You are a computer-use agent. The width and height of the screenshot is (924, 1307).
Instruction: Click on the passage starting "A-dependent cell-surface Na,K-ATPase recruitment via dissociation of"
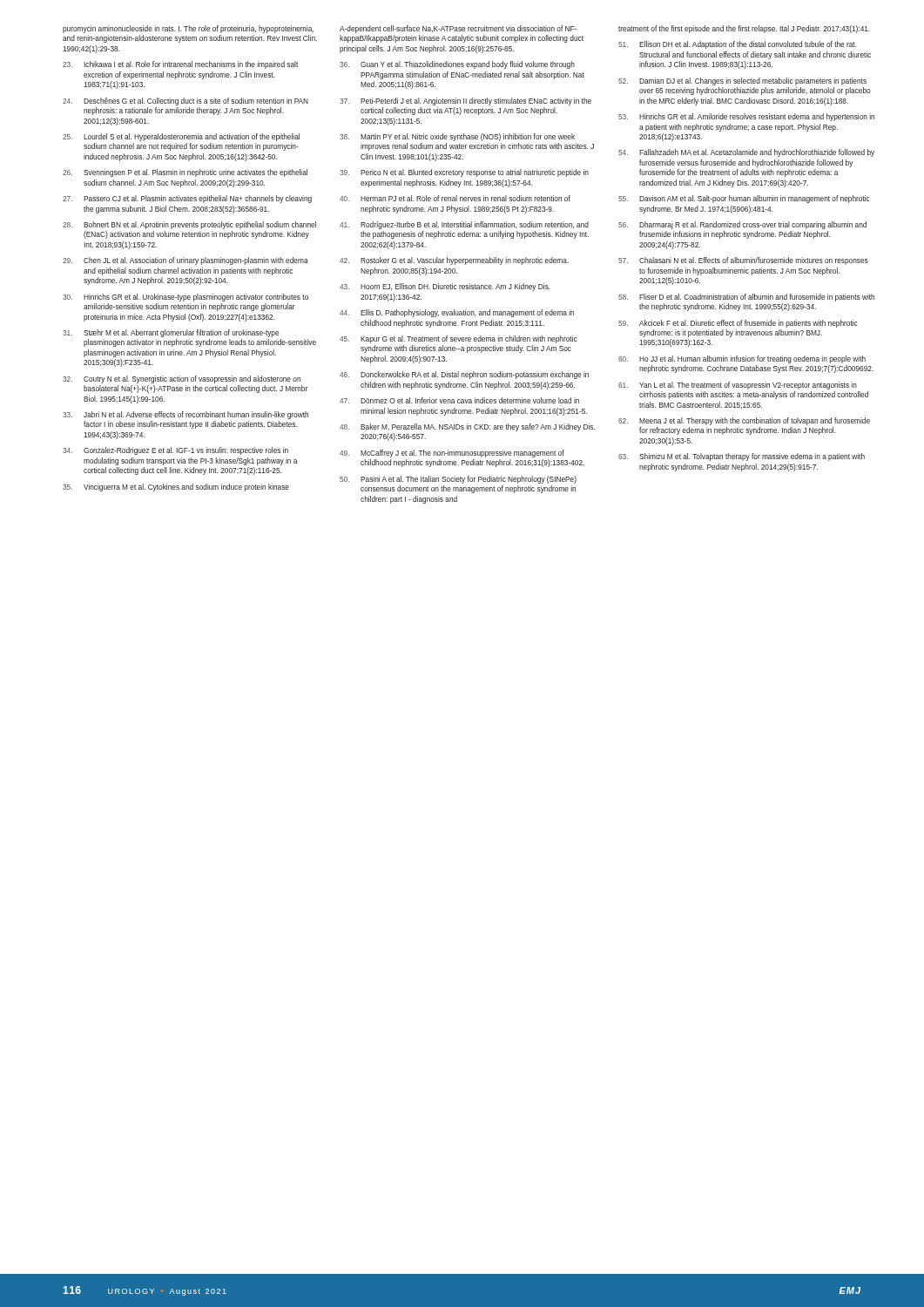point(468,39)
